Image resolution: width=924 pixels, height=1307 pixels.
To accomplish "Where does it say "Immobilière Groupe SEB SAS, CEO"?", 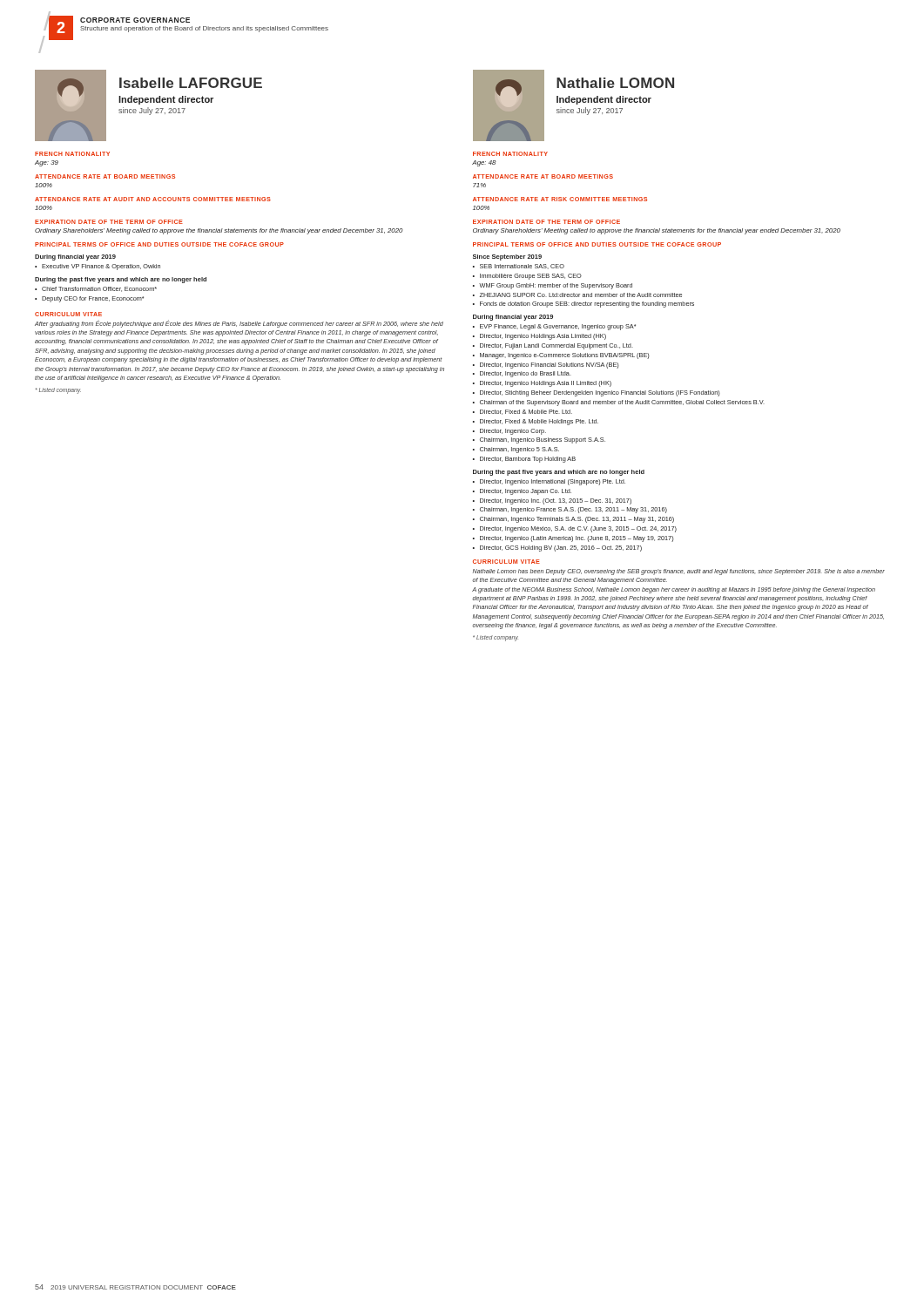I will pyautogui.click(x=530, y=276).
